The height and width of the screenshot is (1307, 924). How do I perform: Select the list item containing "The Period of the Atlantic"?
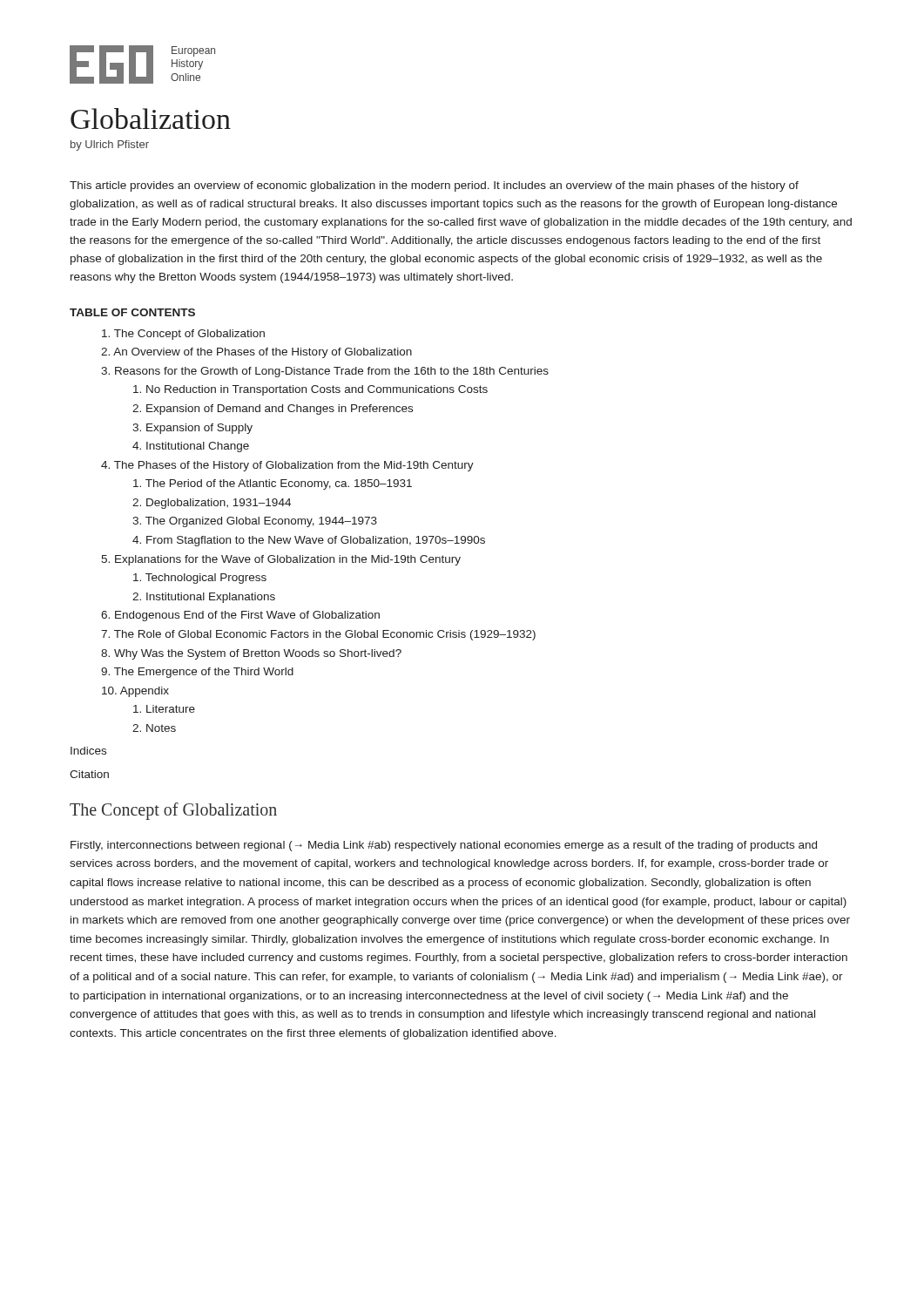click(x=272, y=483)
